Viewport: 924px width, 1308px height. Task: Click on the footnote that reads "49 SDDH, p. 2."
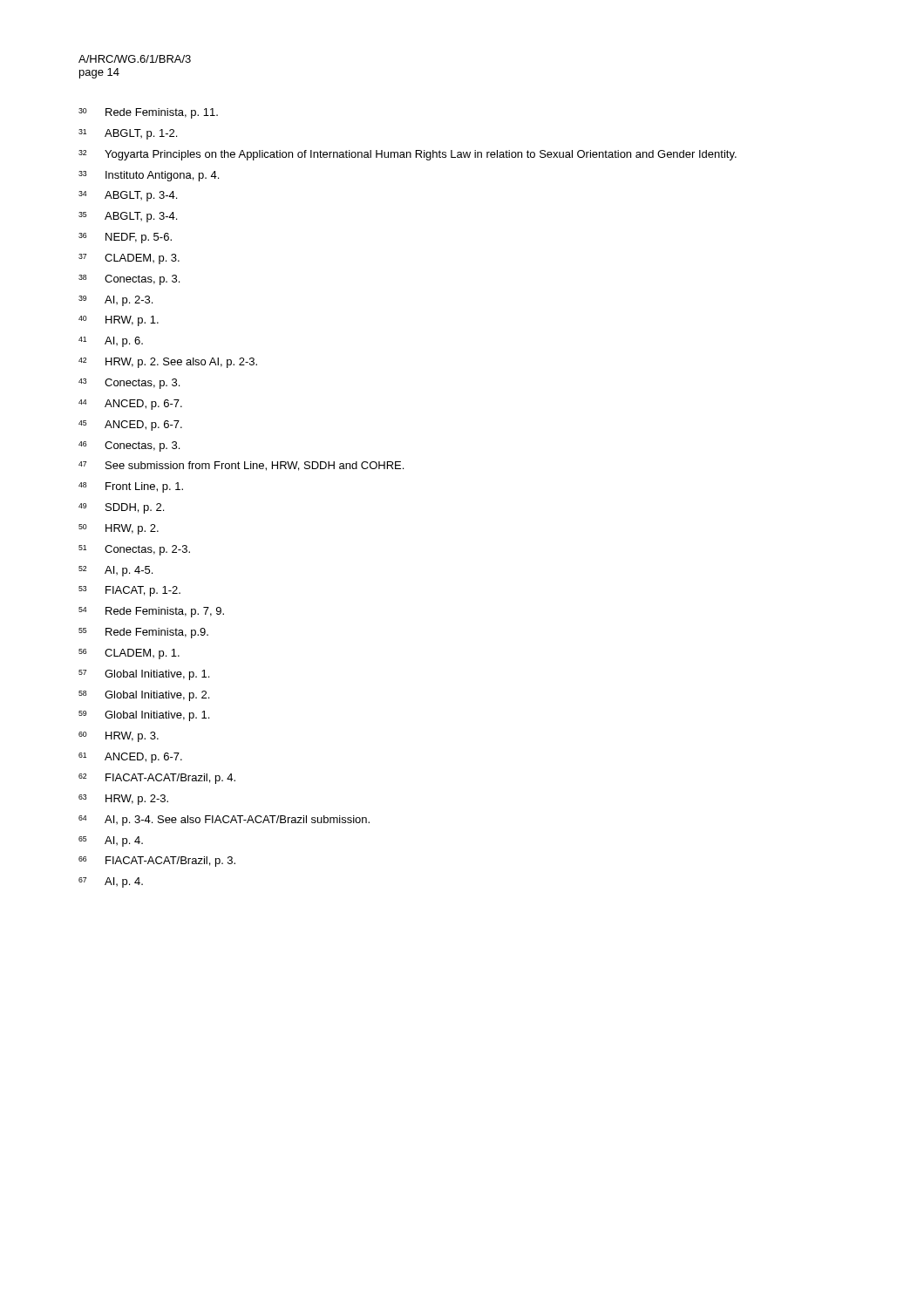coord(121,508)
